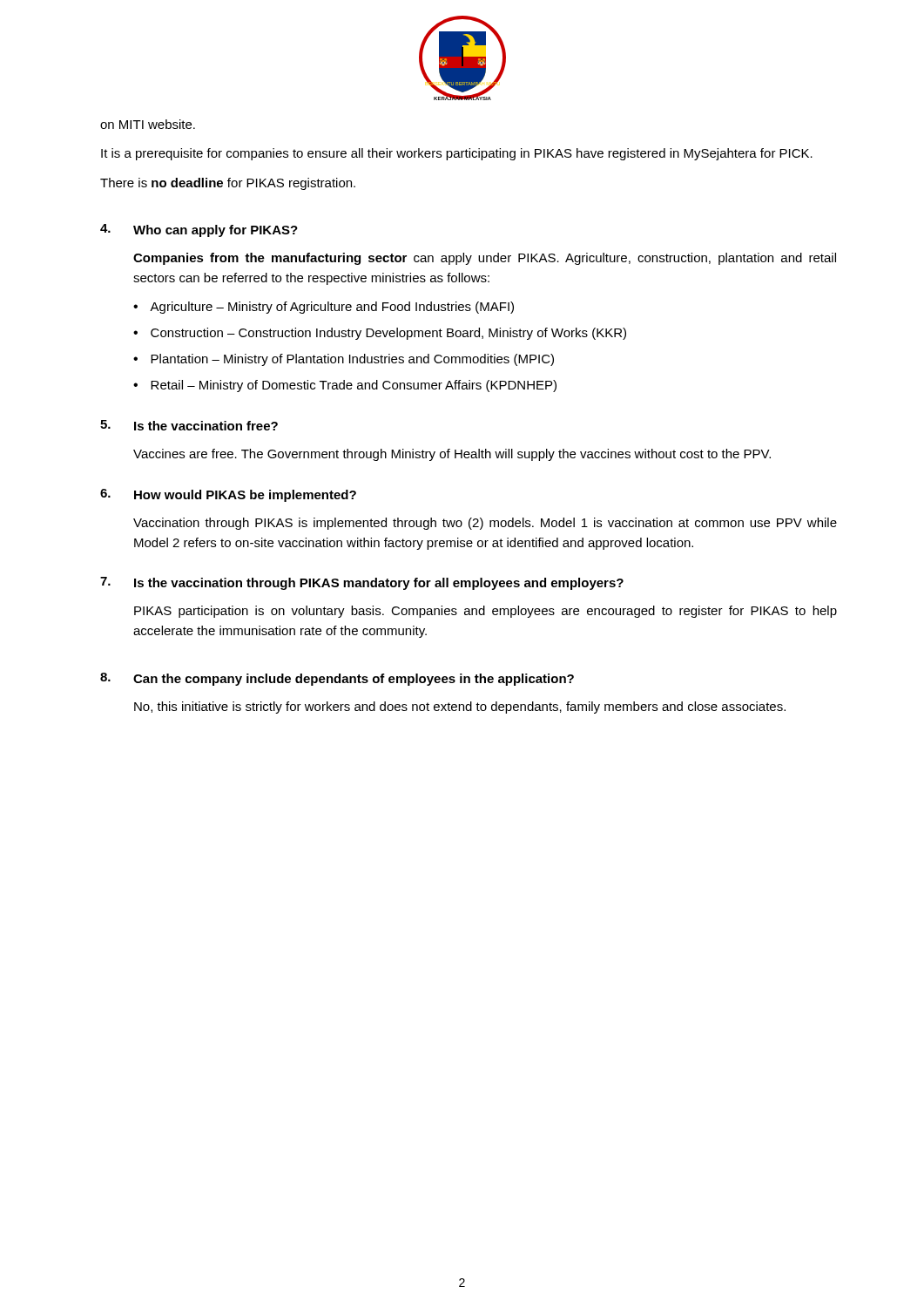Image resolution: width=924 pixels, height=1307 pixels.
Task: Select the passage starting "PIKAS participation is on"
Action: point(485,621)
